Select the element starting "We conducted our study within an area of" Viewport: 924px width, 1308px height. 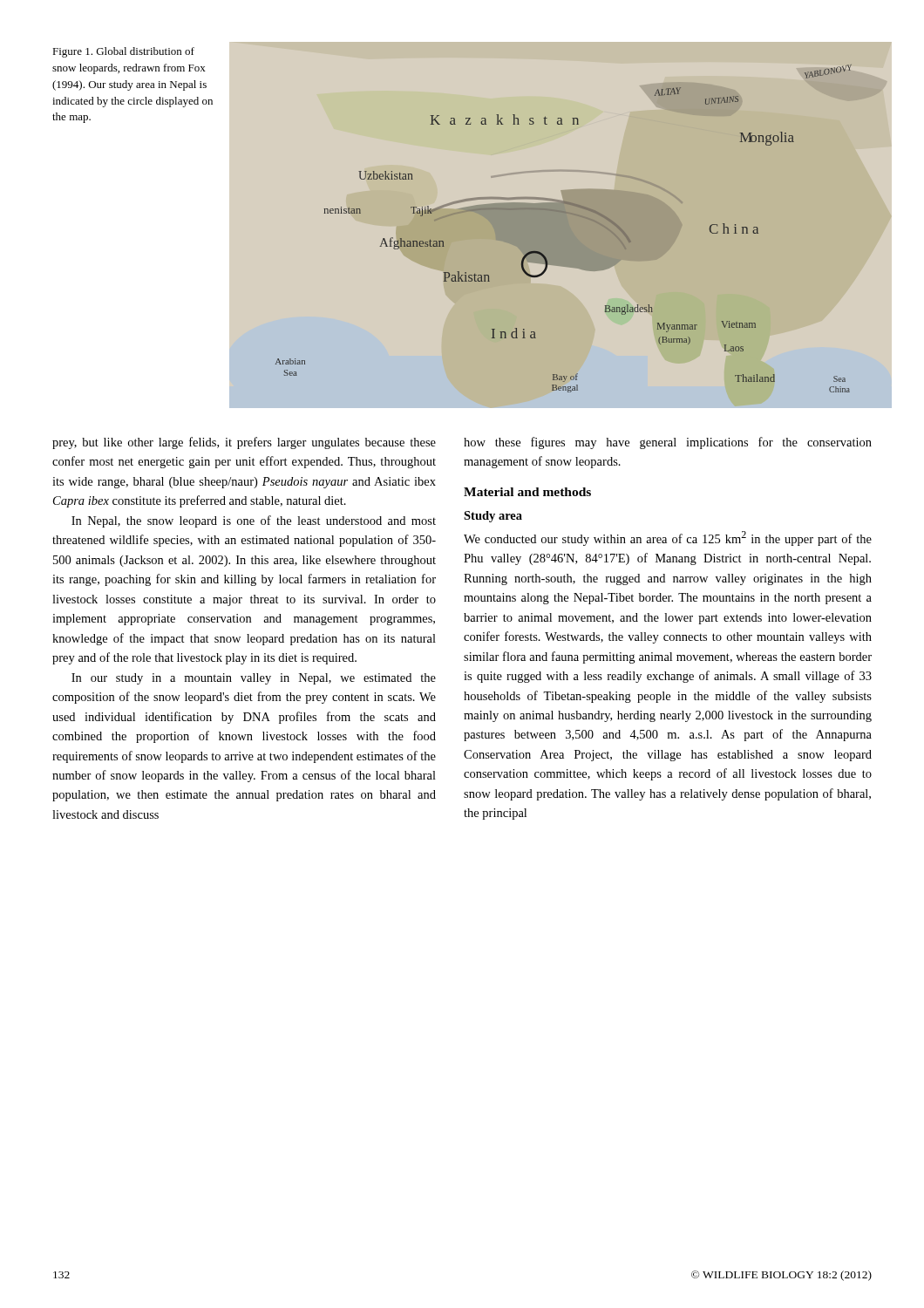click(668, 675)
